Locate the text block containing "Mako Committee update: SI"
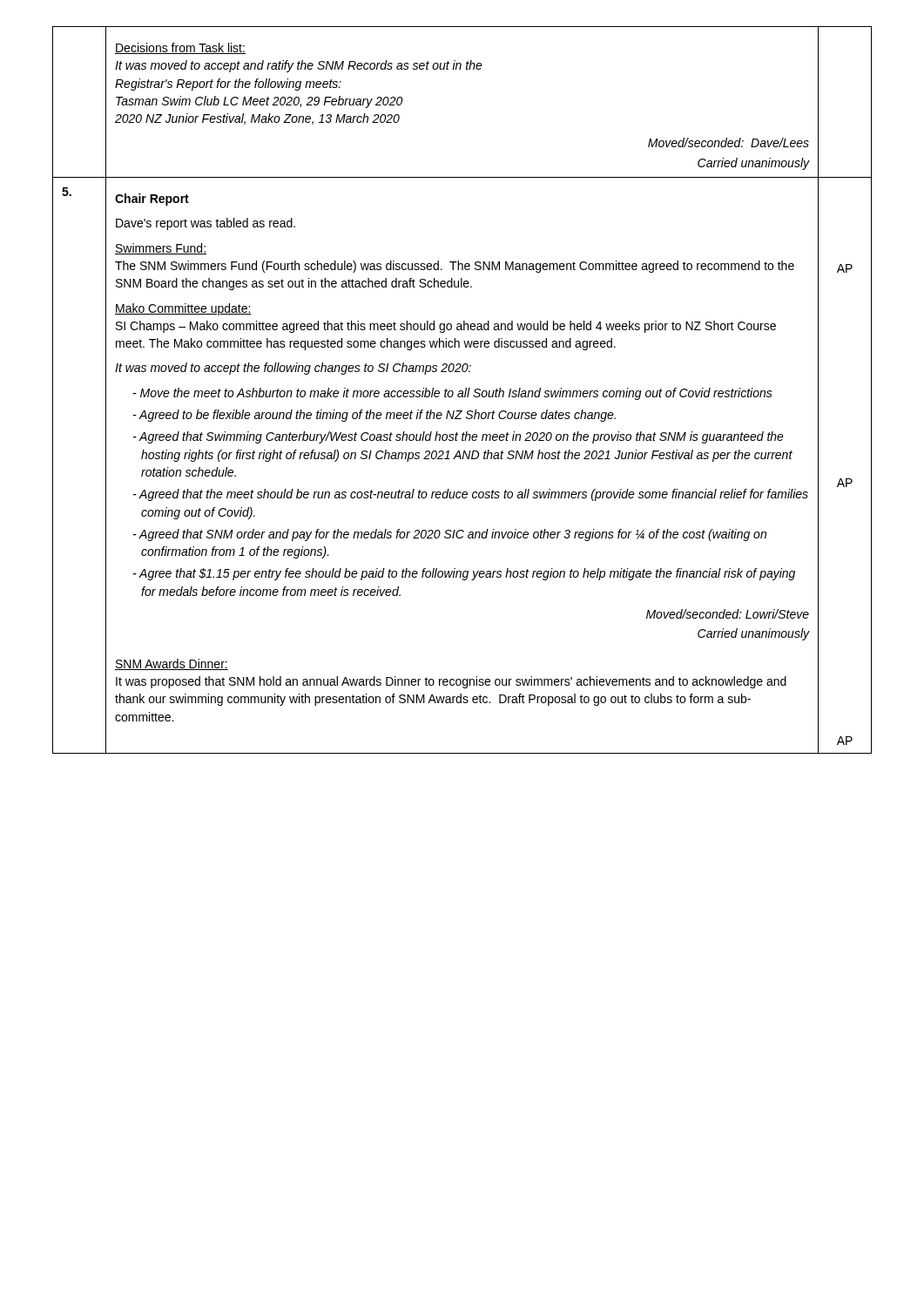 point(462,326)
